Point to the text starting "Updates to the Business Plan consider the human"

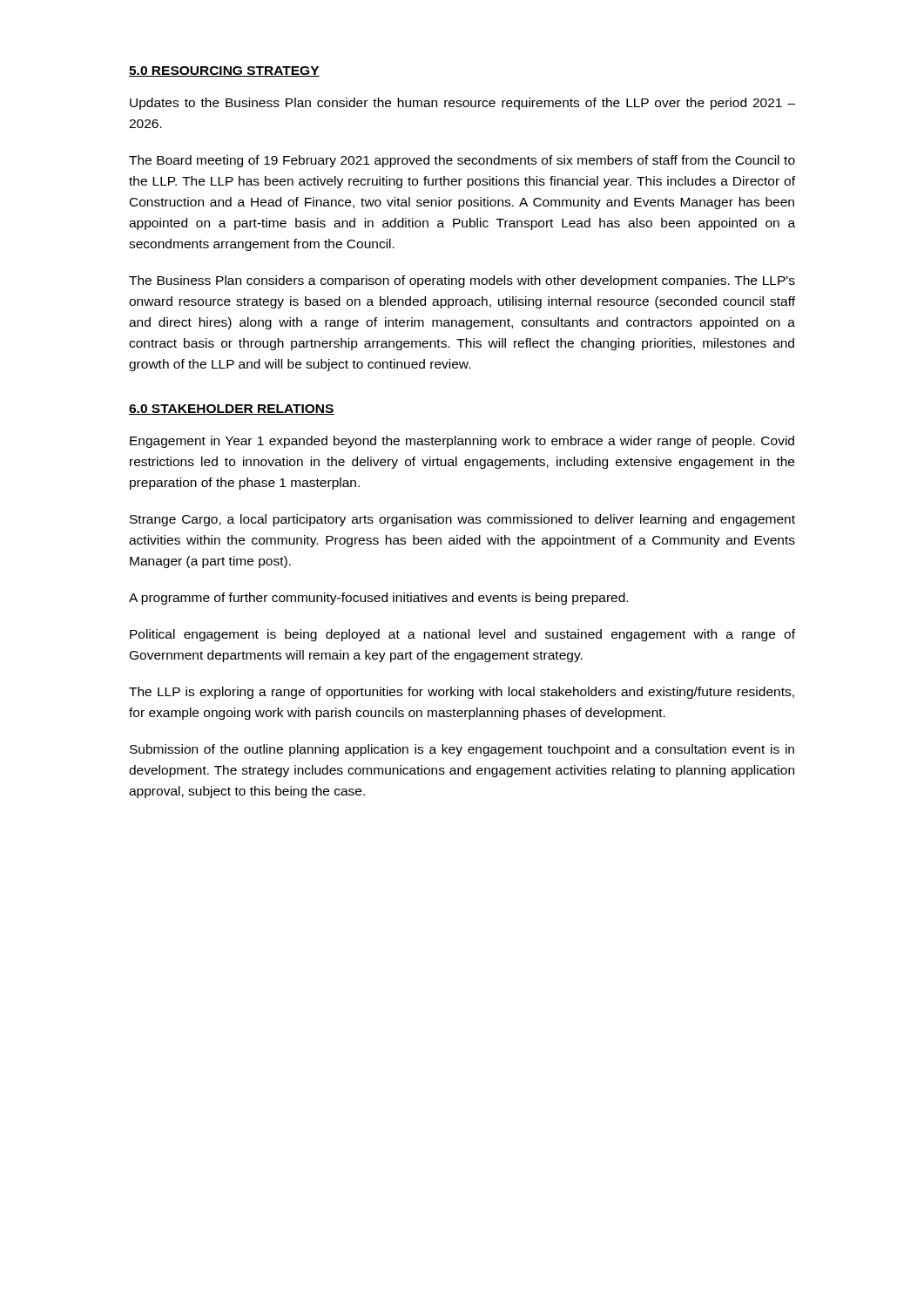pyautogui.click(x=462, y=113)
